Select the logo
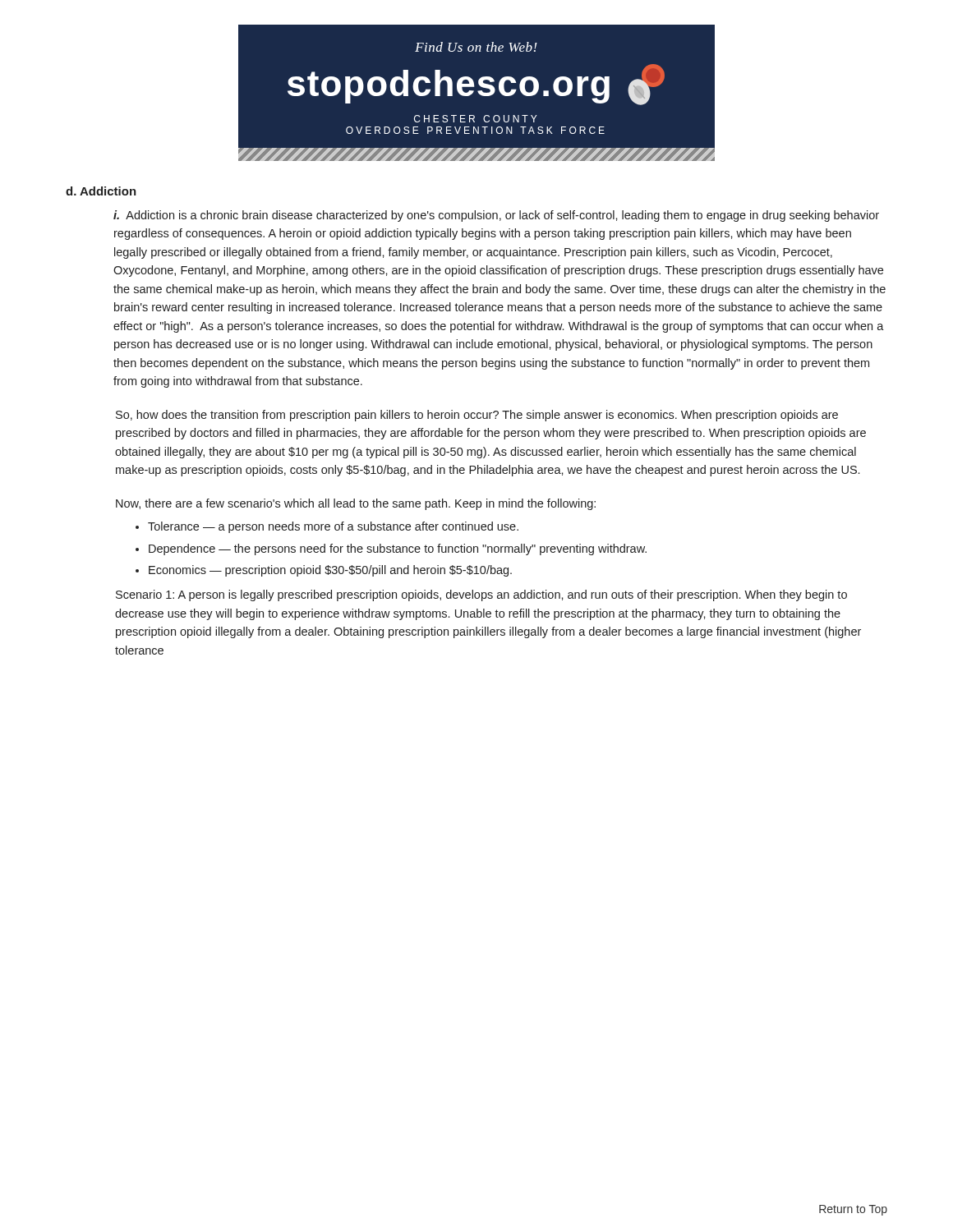Viewport: 953px width, 1232px height. tap(476, 93)
